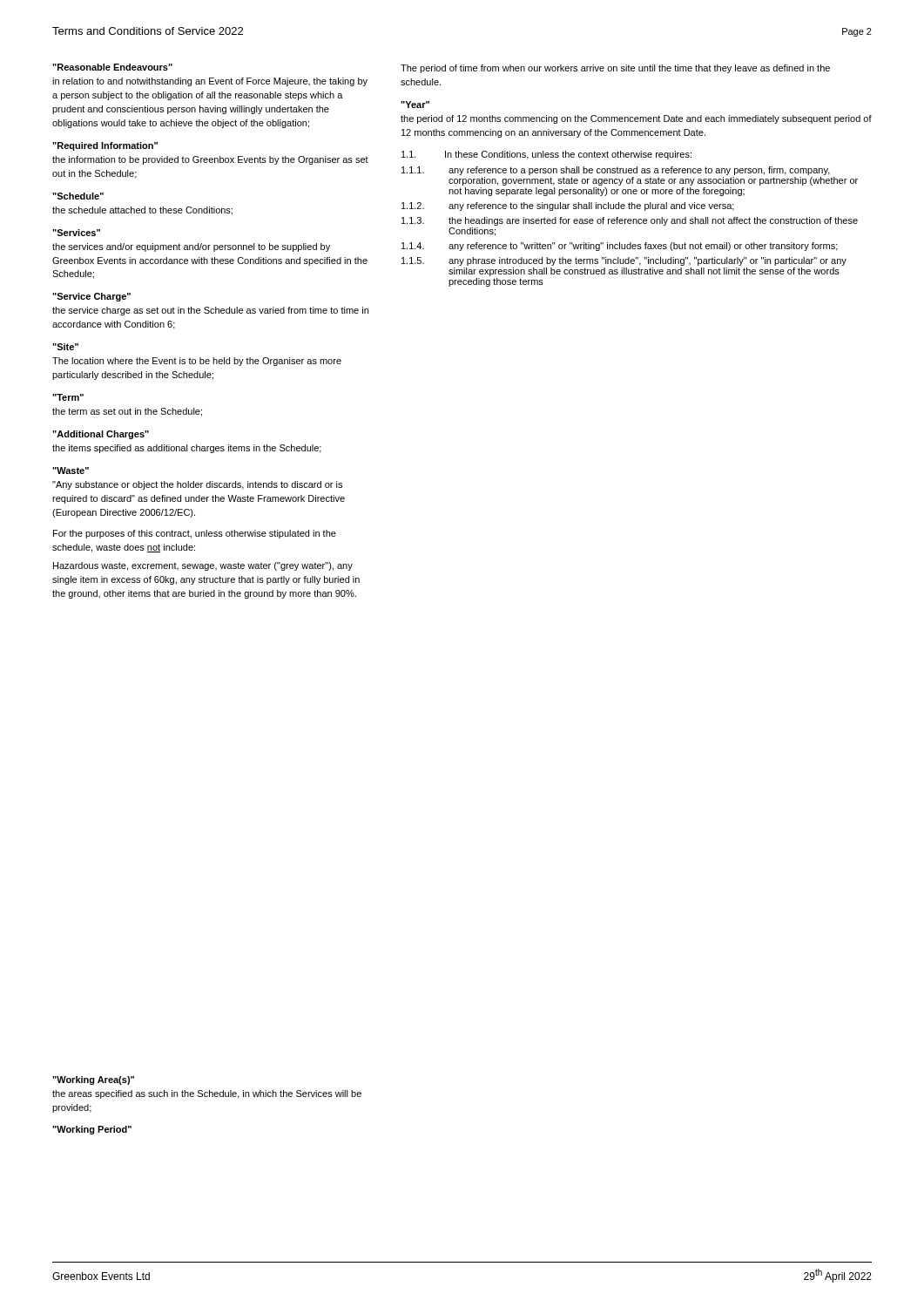The image size is (924, 1307).
Task: Find the text block starting "in relation to"
Action: pos(210,102)
